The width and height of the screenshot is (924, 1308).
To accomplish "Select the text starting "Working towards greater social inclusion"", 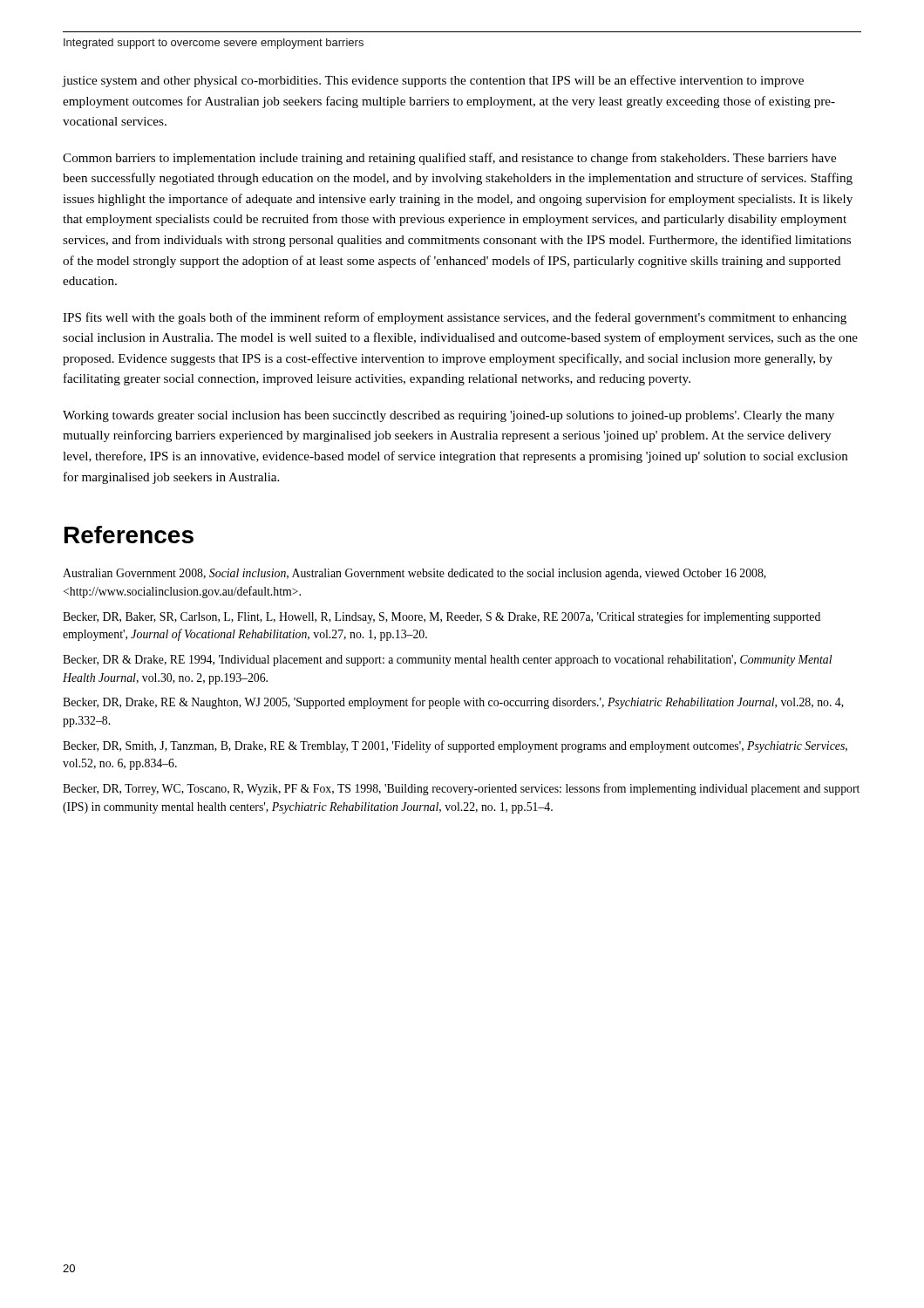I will tap(455, 445).
